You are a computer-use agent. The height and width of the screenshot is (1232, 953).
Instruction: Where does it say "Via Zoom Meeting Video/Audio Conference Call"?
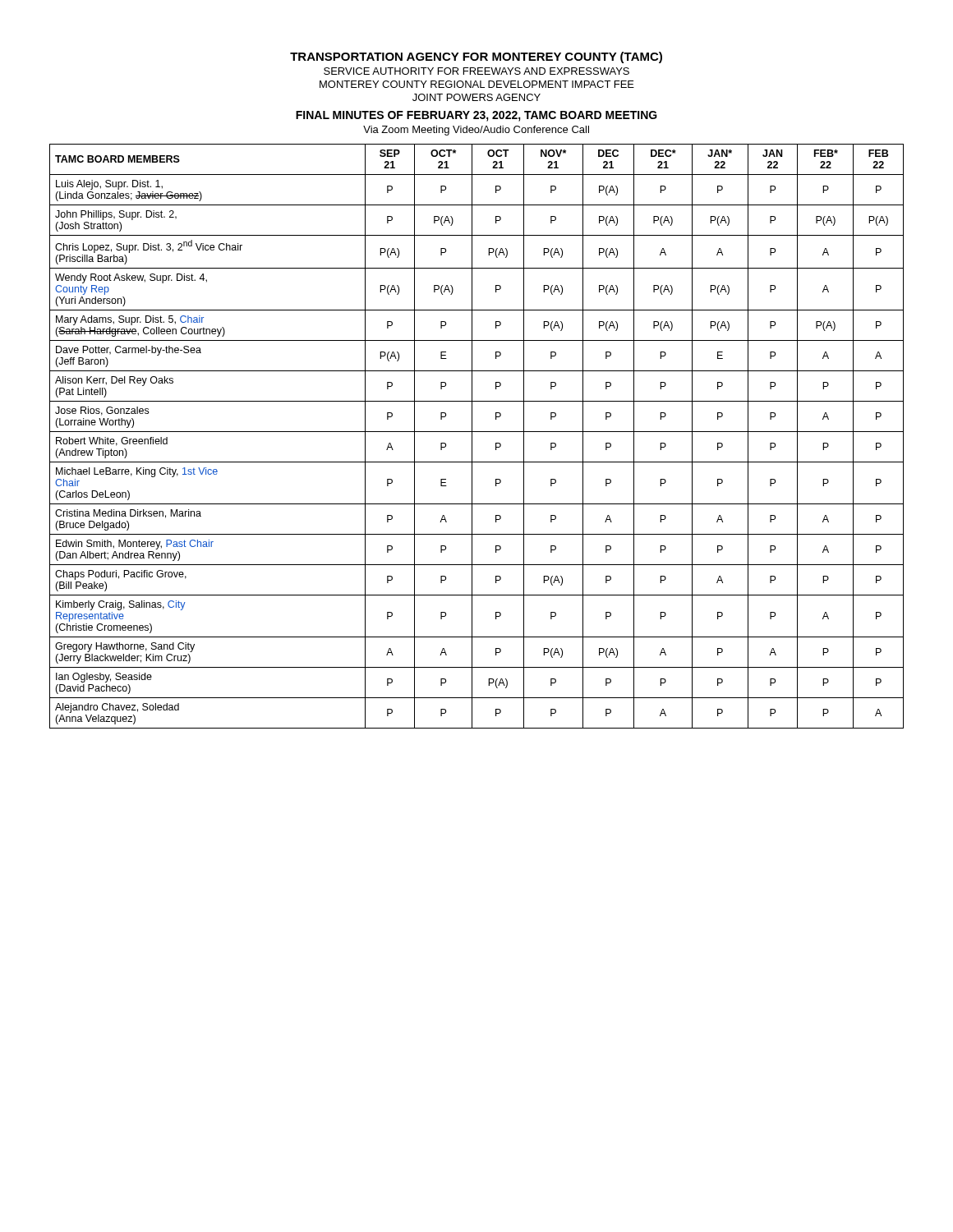tap(476, 129)
